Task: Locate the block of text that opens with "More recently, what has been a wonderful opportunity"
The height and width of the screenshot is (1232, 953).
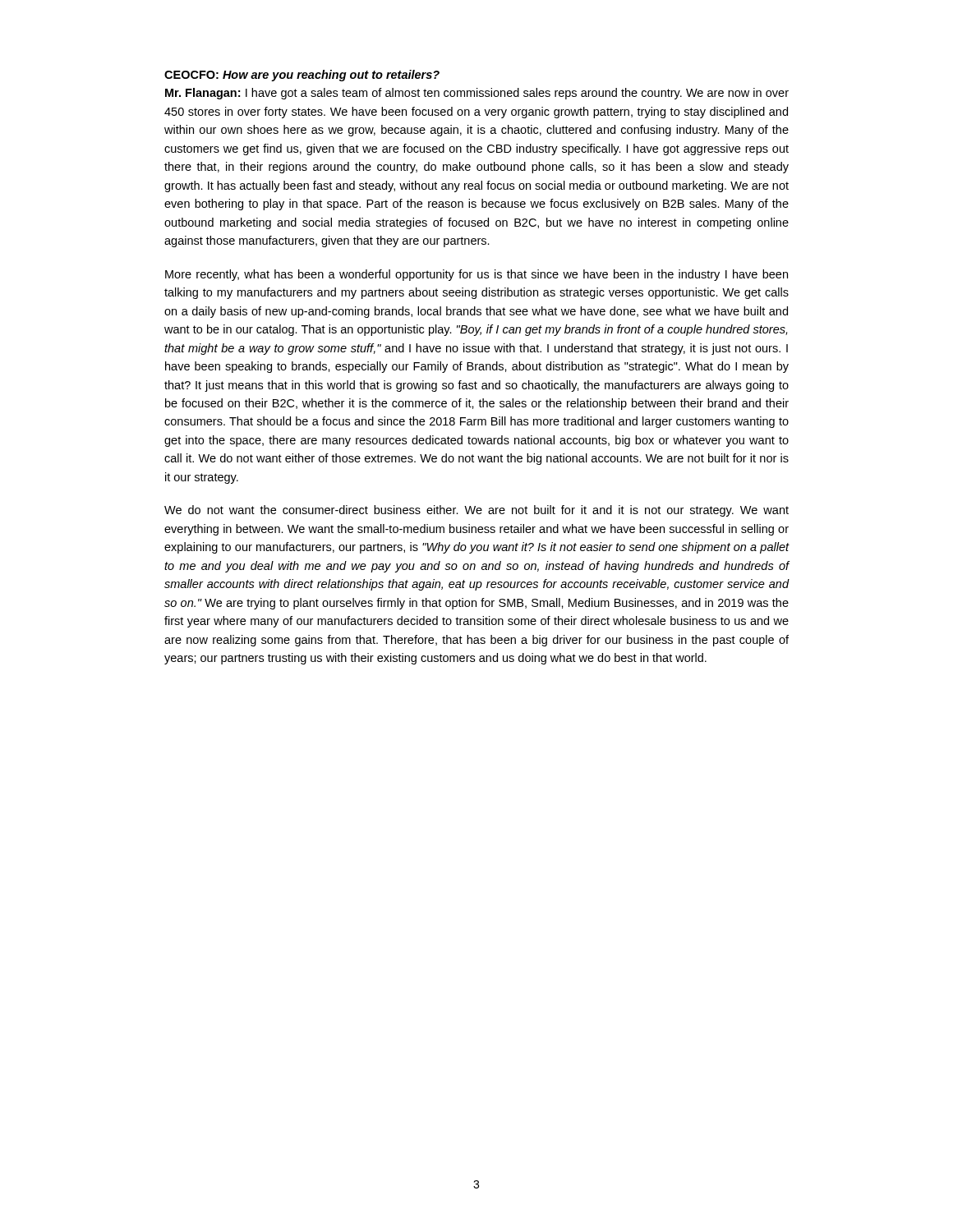Action: [476, 376]
